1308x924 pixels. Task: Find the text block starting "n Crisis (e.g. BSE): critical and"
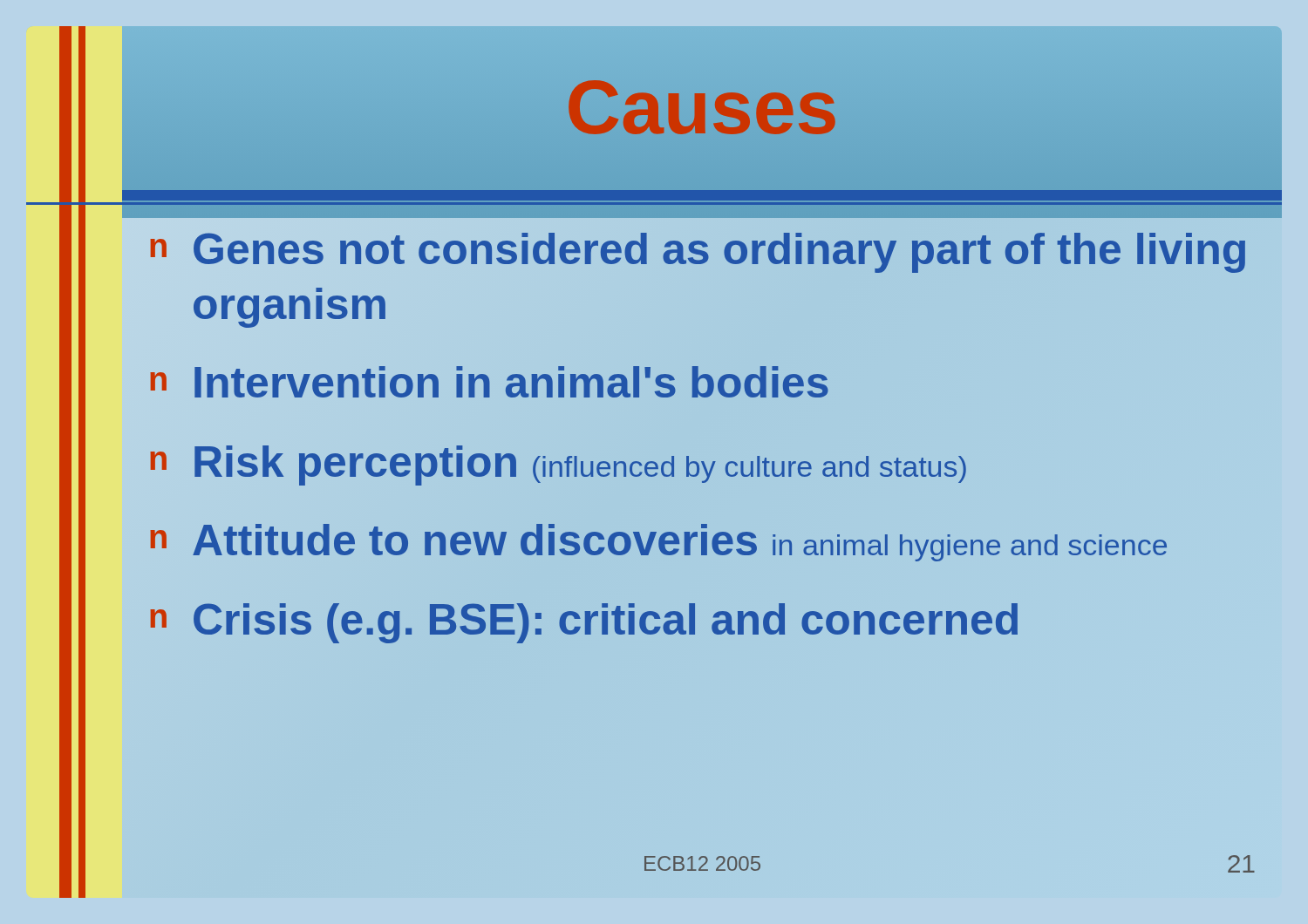(x=584, y=620)
